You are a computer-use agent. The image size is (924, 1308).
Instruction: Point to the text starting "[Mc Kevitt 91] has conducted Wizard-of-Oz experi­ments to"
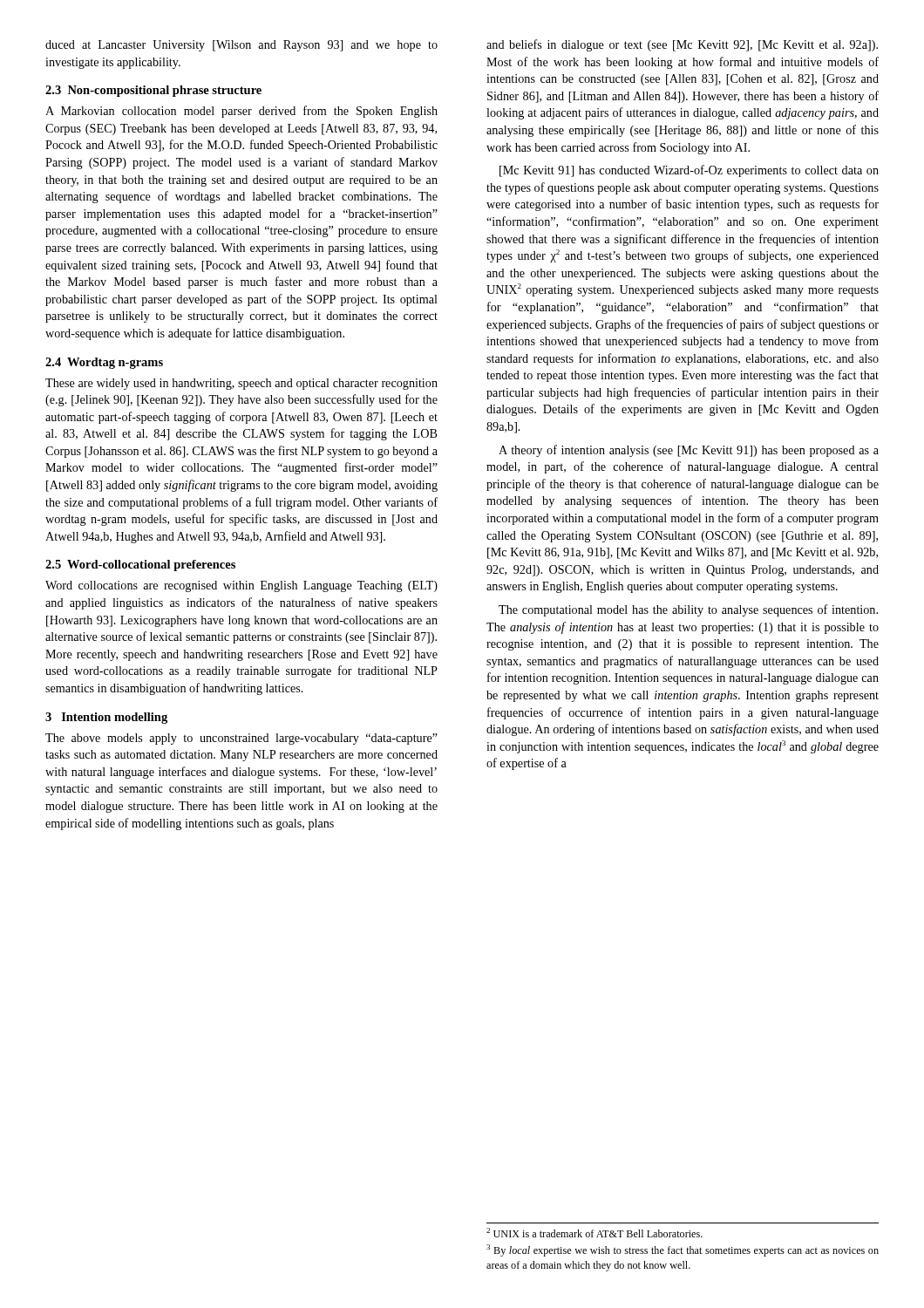click(683, 299)
